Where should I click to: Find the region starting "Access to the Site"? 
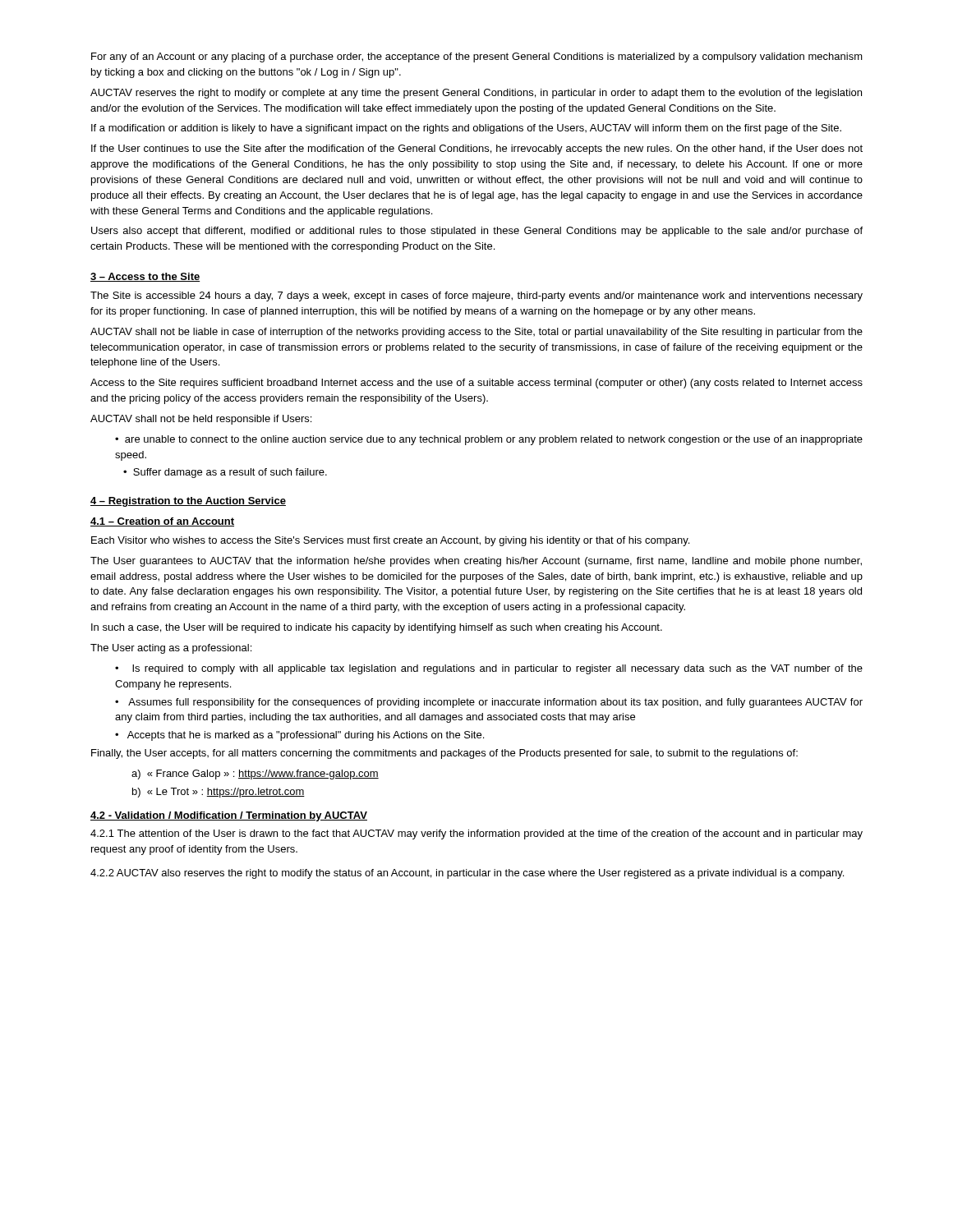pyautogui.click(x=476, y=390)
